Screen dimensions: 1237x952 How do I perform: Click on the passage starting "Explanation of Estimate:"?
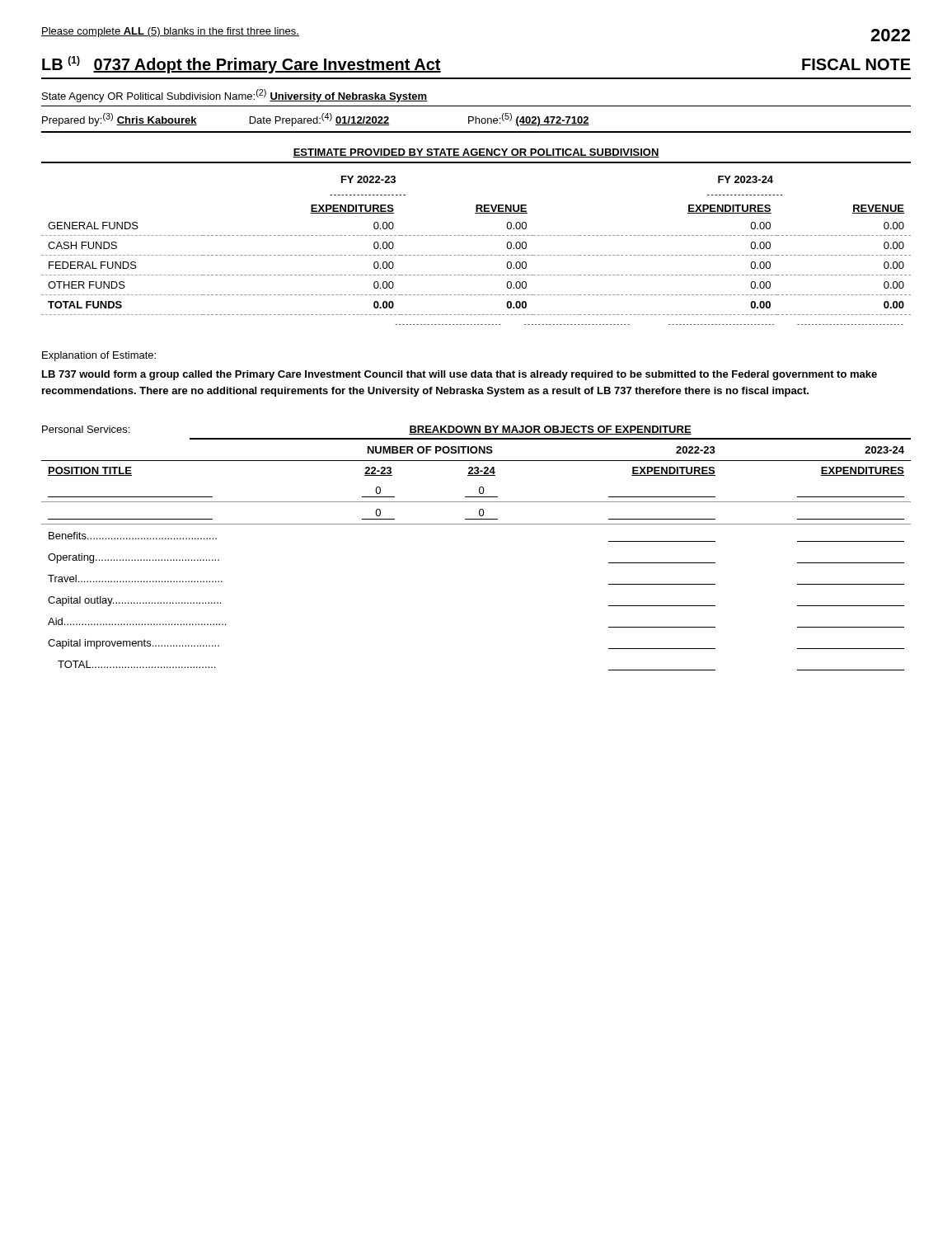coord(99,355)
